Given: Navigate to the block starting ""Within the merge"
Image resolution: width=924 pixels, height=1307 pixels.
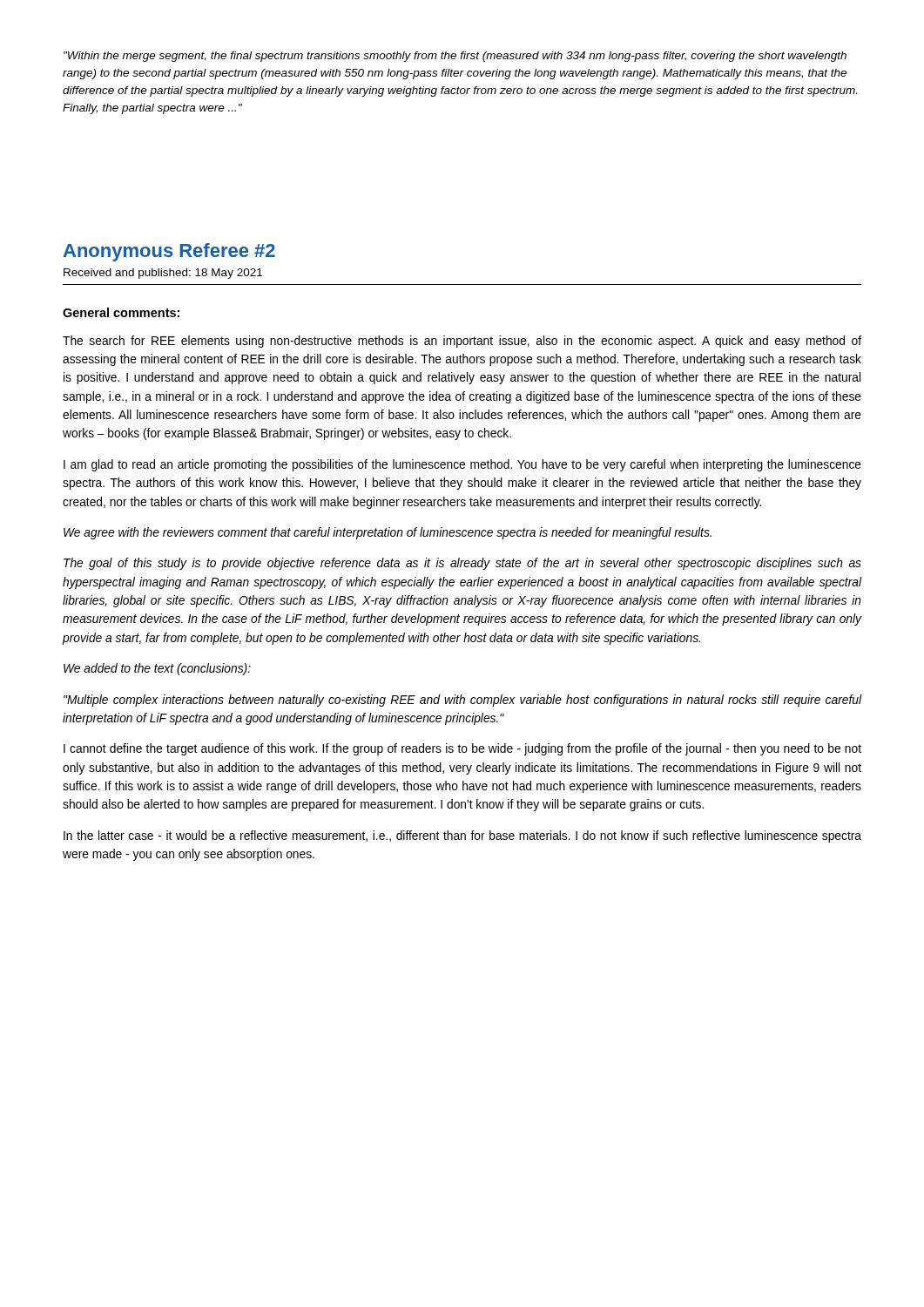Looking at the screenshot, I should click(462, 82).
